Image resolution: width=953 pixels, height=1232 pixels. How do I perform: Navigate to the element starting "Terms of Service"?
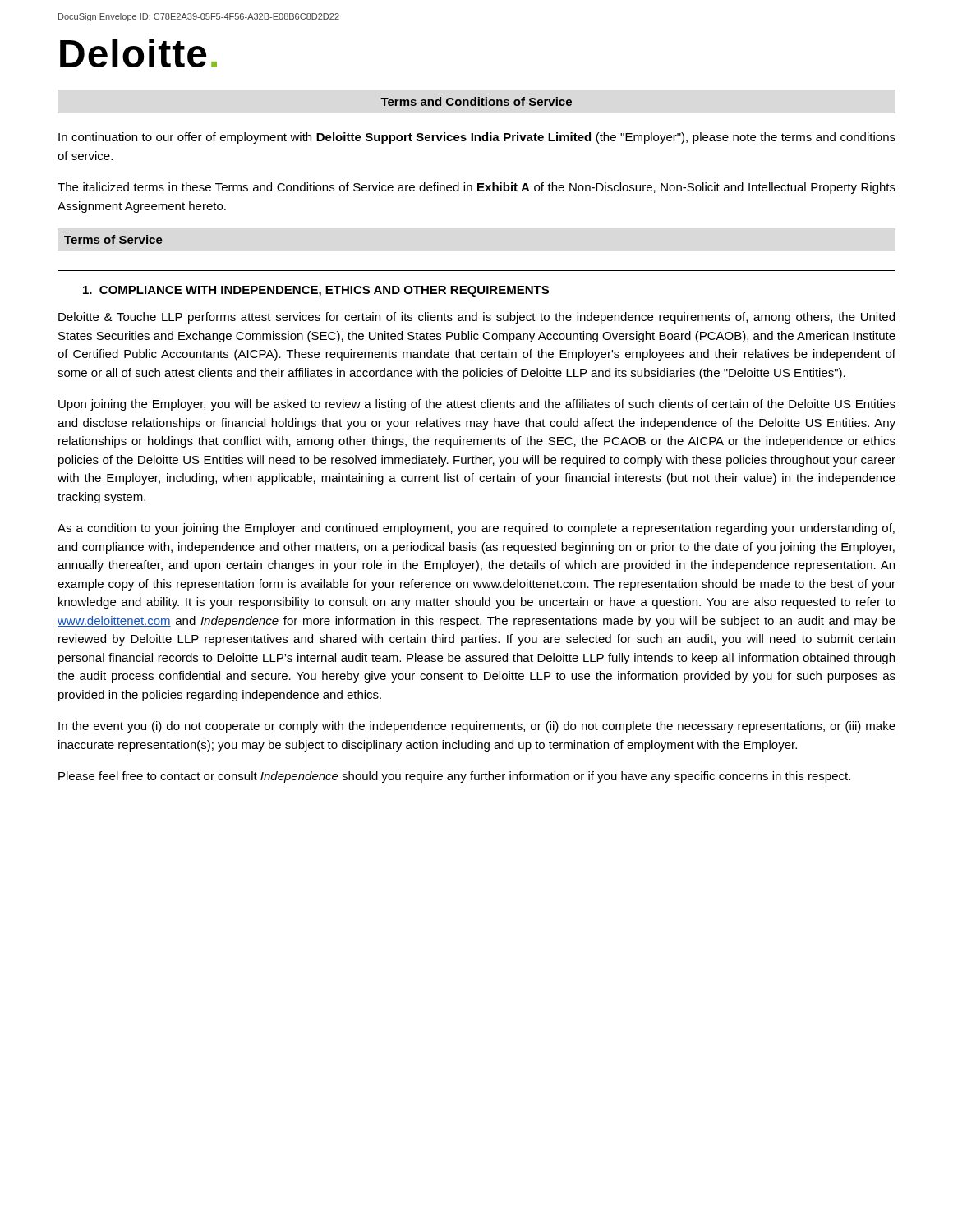click(113, 239)
